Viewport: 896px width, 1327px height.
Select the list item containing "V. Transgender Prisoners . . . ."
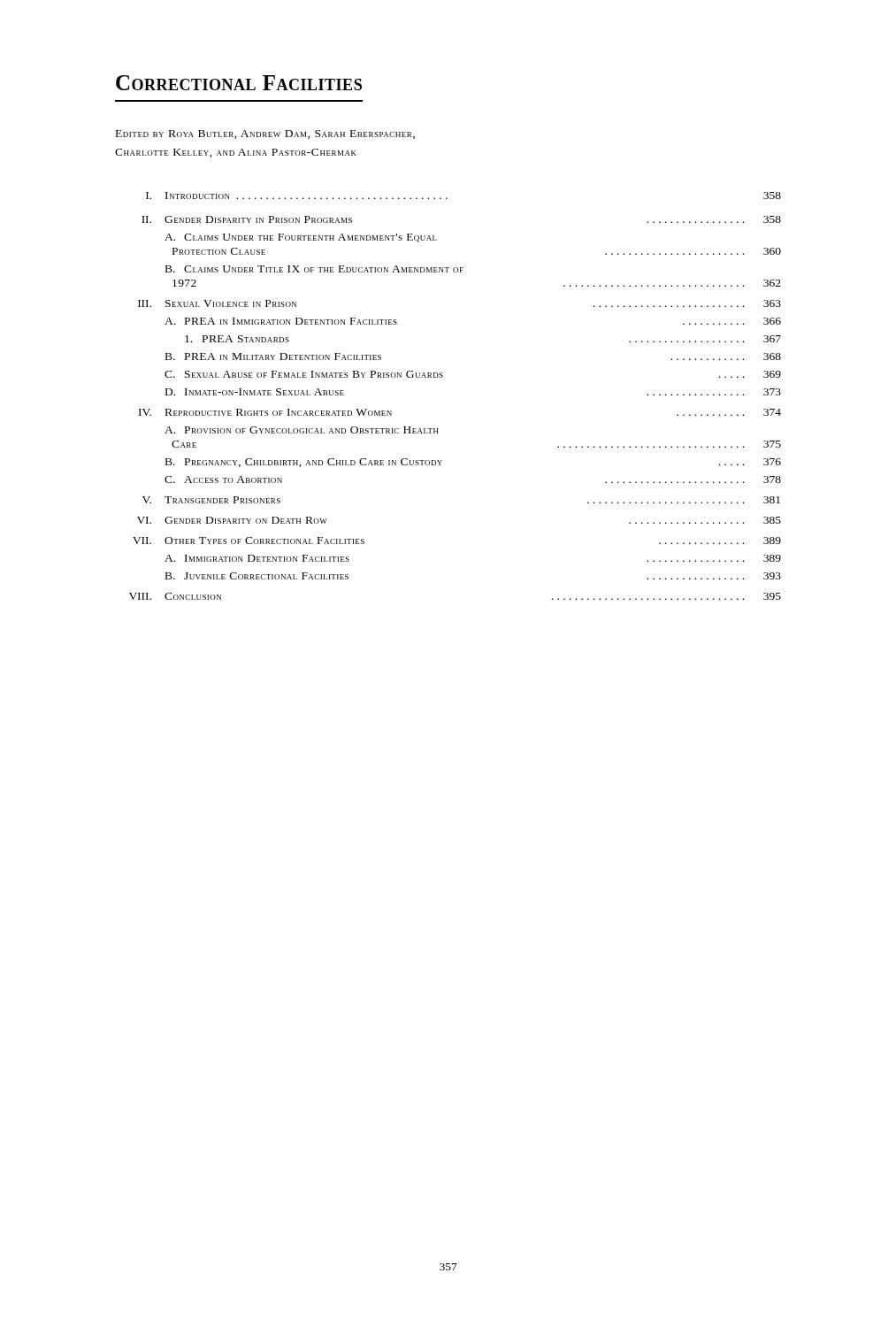click(x=222, y=500)
